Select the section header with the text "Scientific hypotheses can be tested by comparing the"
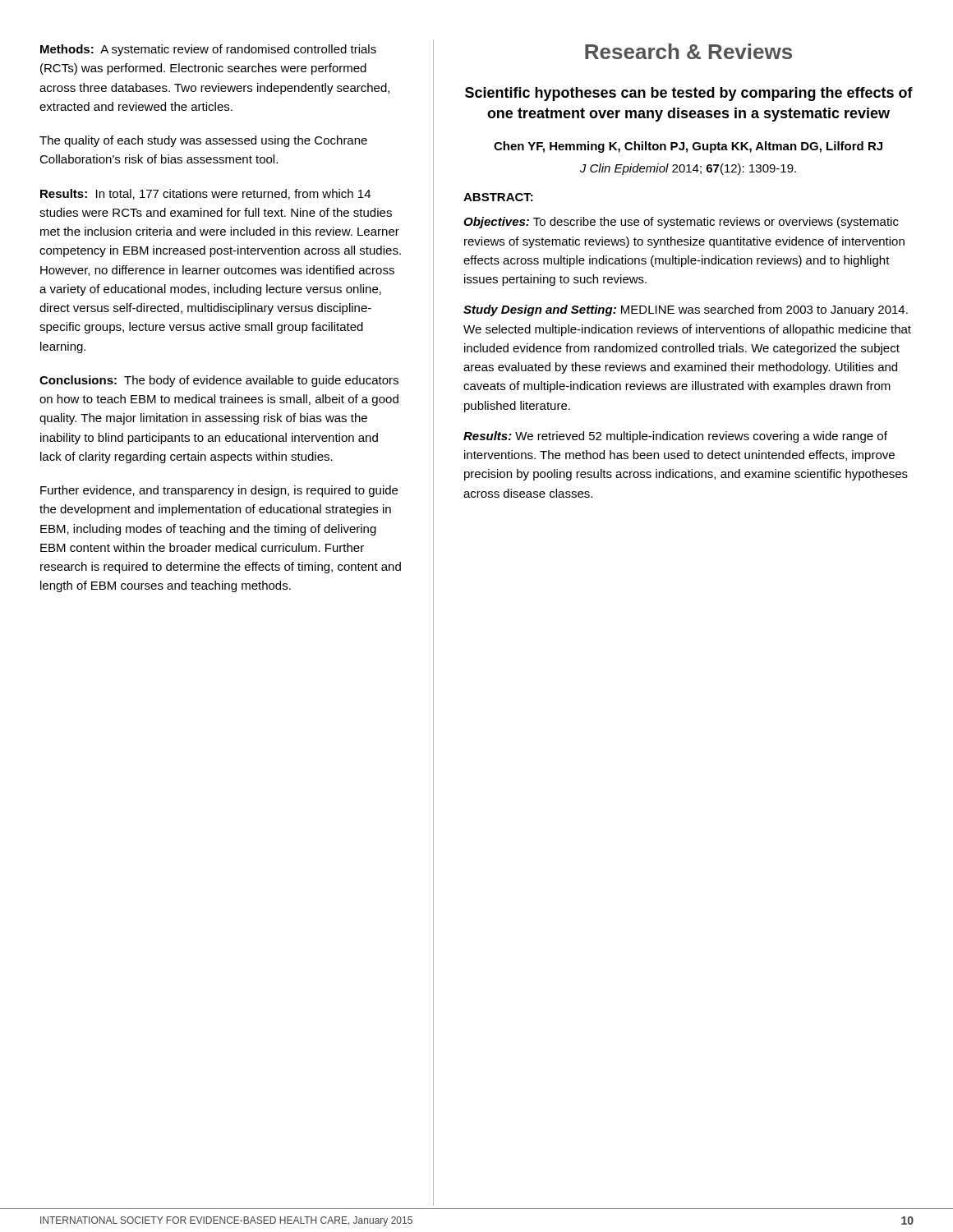Viewport: 953px width, 1232px height. (688, 104)
